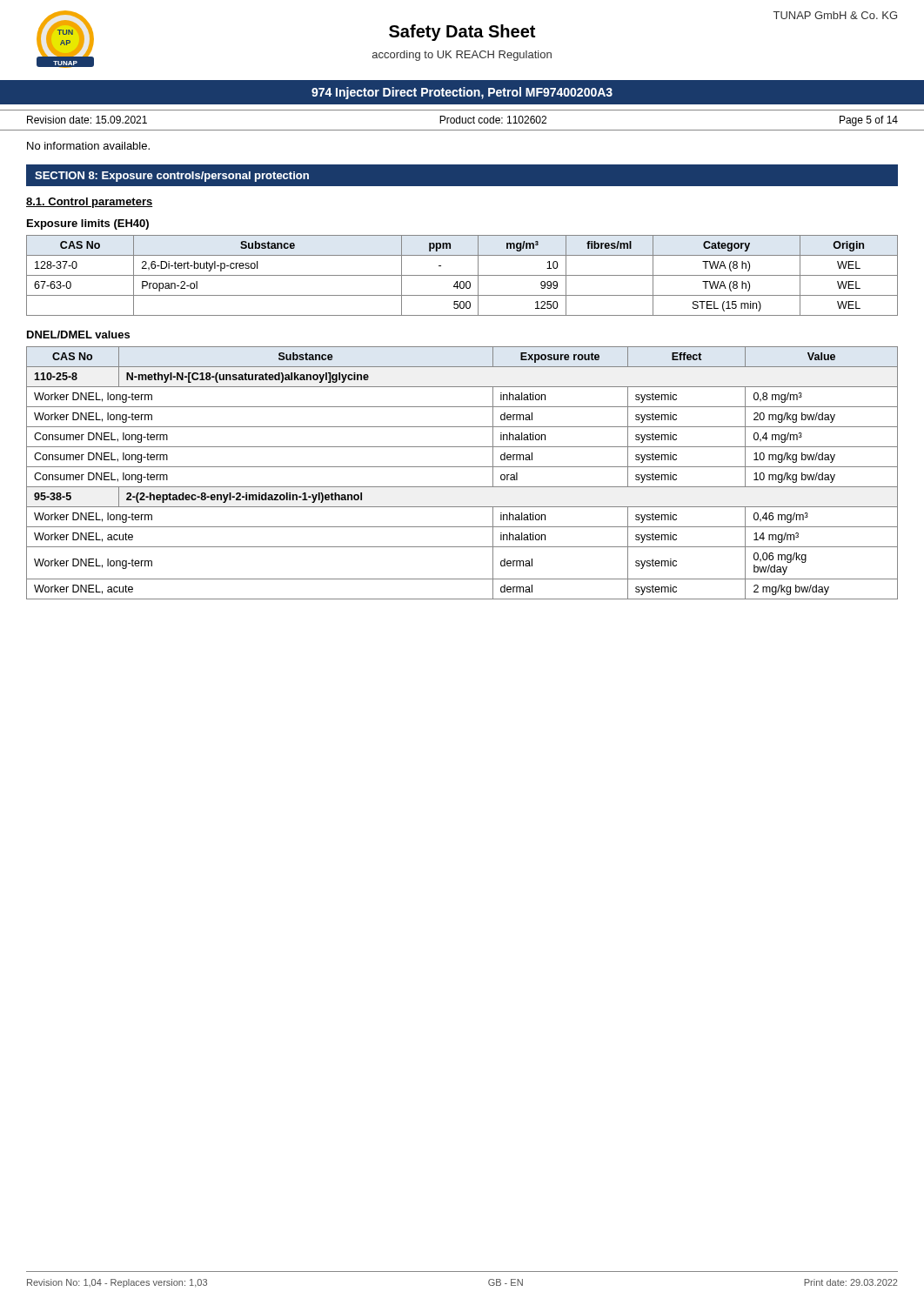The width and height of the screenshot is (924, 1305).
Task: Select the table that reads "TWA (8 h)"
Action: pos(462,275)
